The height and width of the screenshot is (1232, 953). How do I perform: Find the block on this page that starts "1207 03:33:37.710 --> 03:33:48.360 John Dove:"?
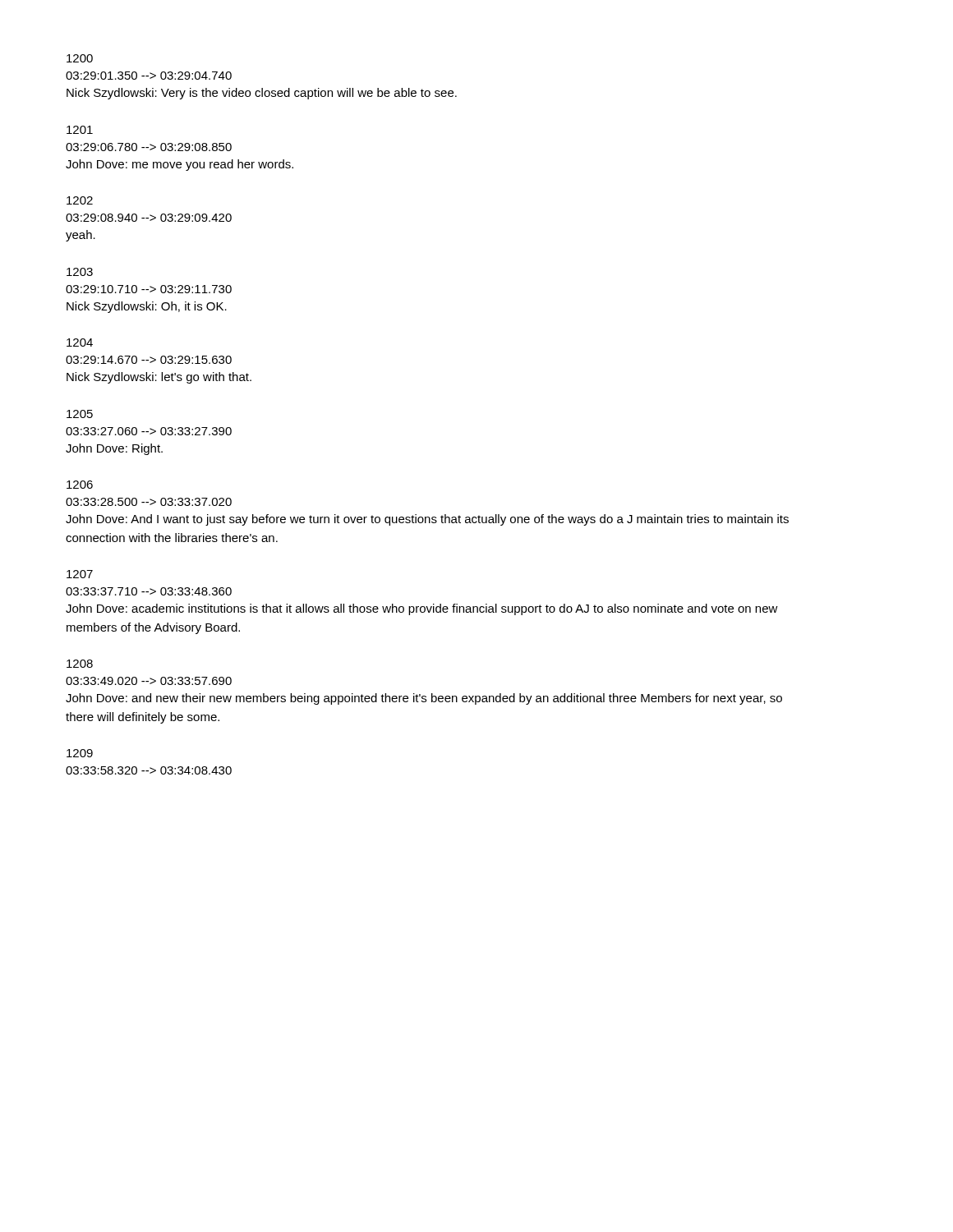(x=435, y=601)
